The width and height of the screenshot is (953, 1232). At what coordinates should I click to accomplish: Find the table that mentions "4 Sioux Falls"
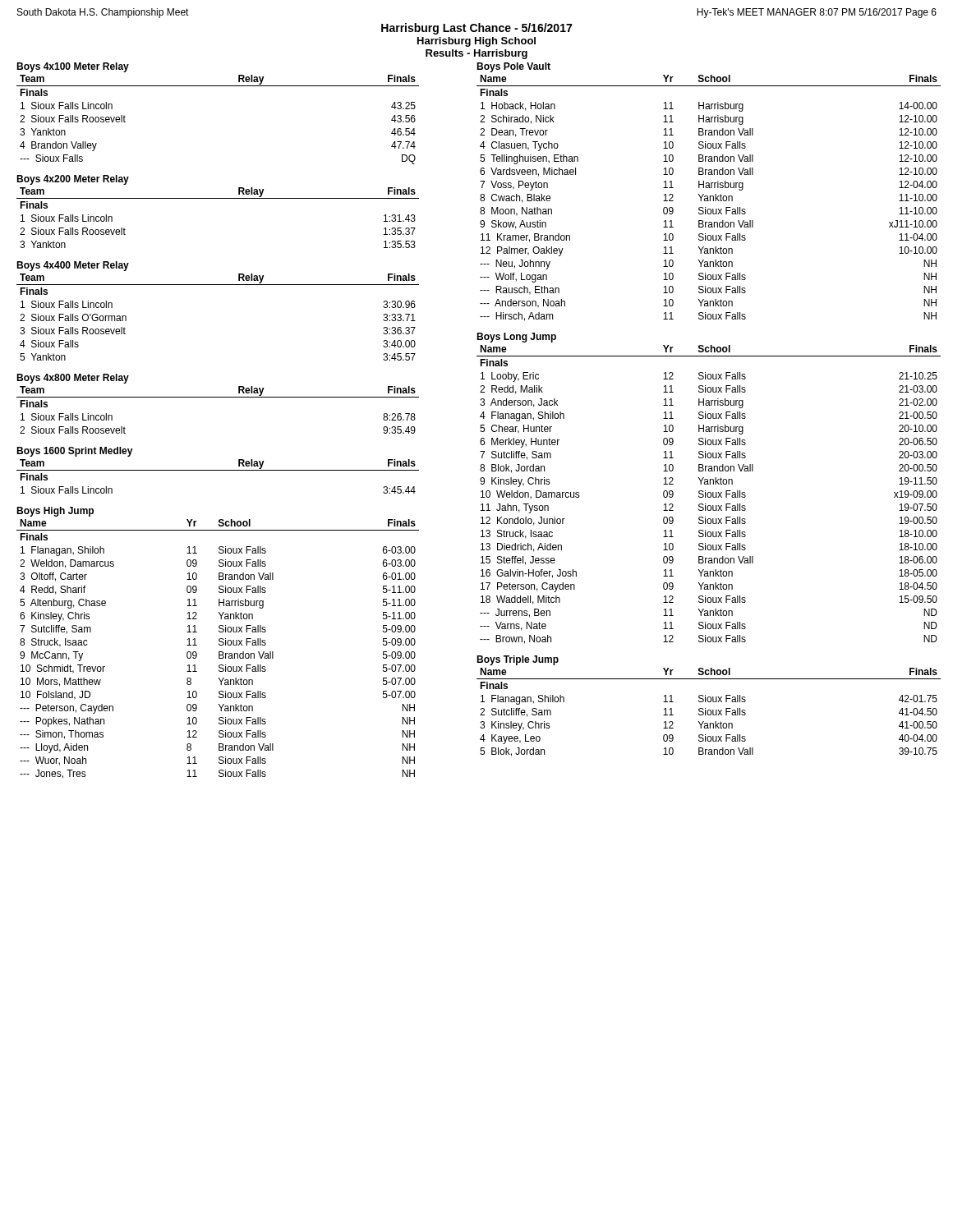point(218,317)
